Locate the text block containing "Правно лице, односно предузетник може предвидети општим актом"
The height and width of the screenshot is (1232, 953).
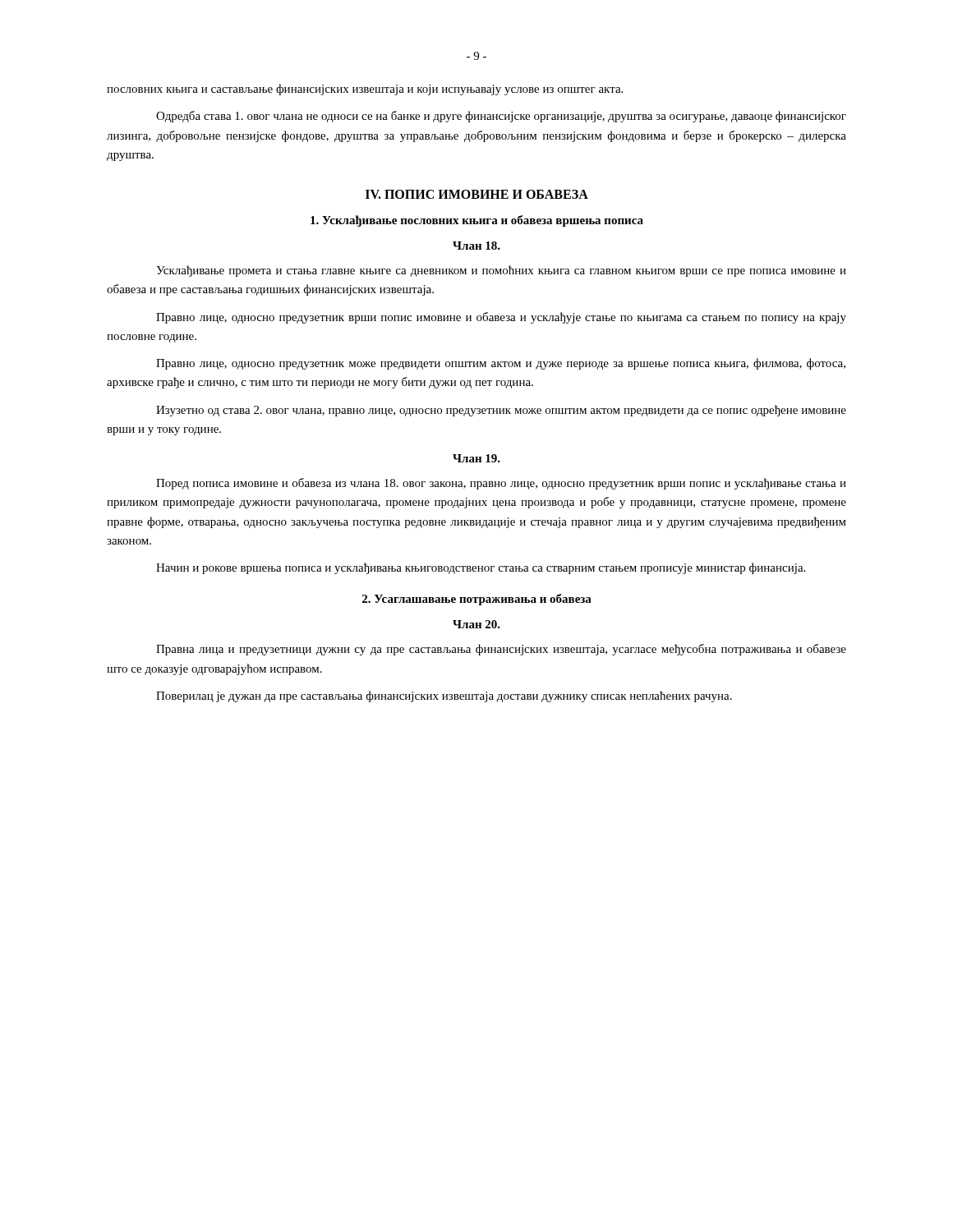click(476, 373)
